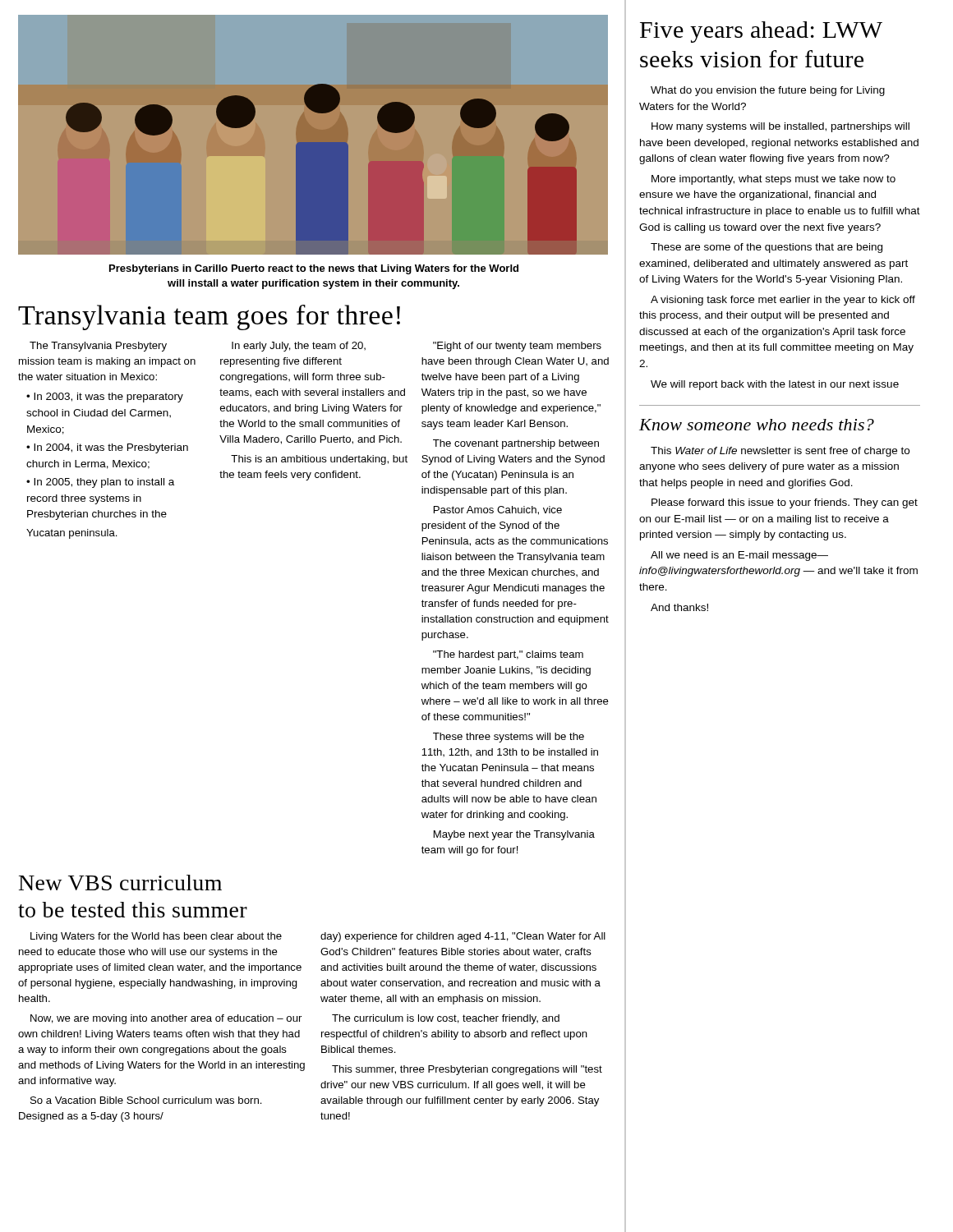The width and height of the screenshot is (953, 1232).
Task: Point to the region starting "• In 2004, it was"
Action: 107,455
